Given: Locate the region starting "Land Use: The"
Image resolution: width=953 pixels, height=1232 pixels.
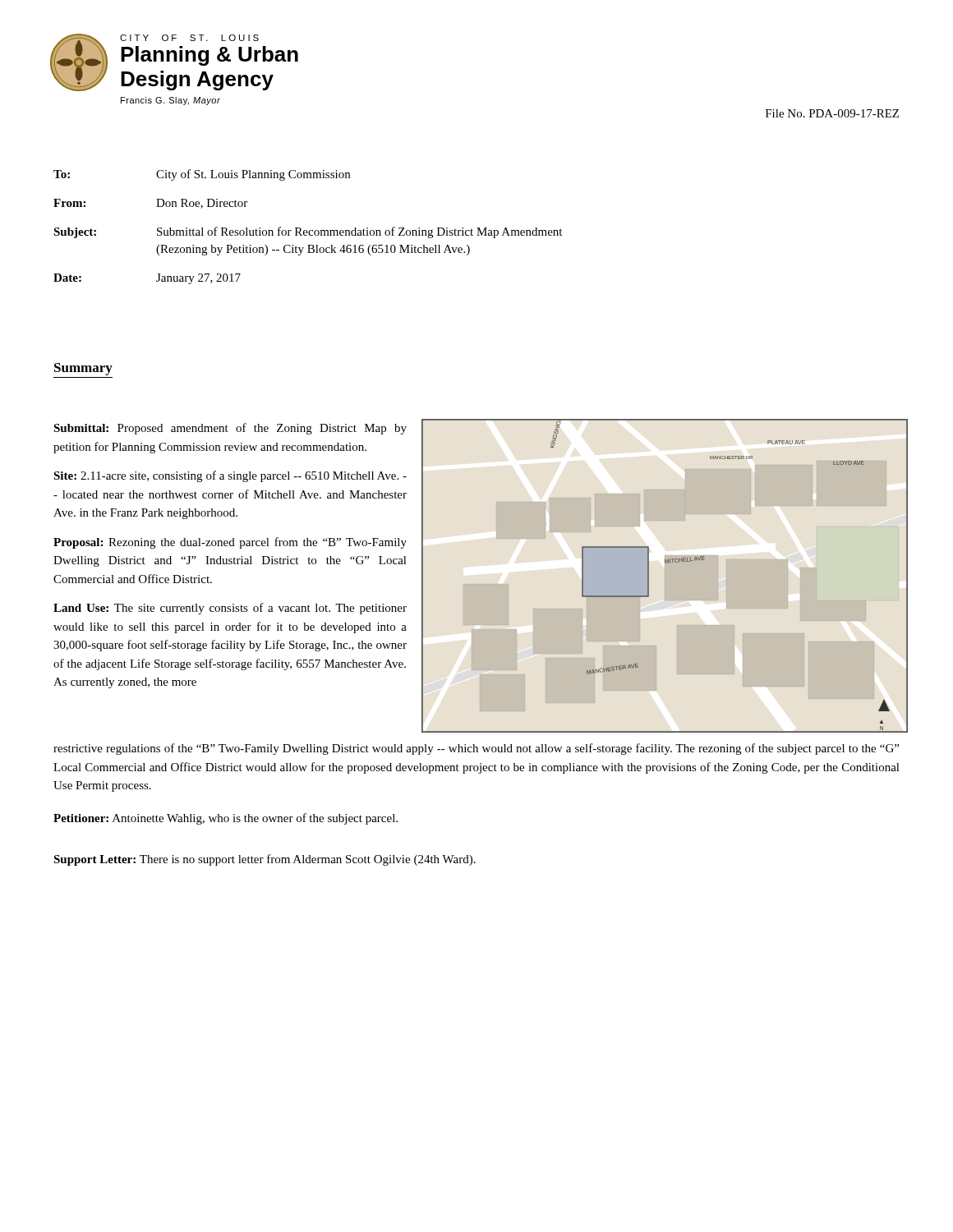Looking at the screenshot, I should 230,645.
